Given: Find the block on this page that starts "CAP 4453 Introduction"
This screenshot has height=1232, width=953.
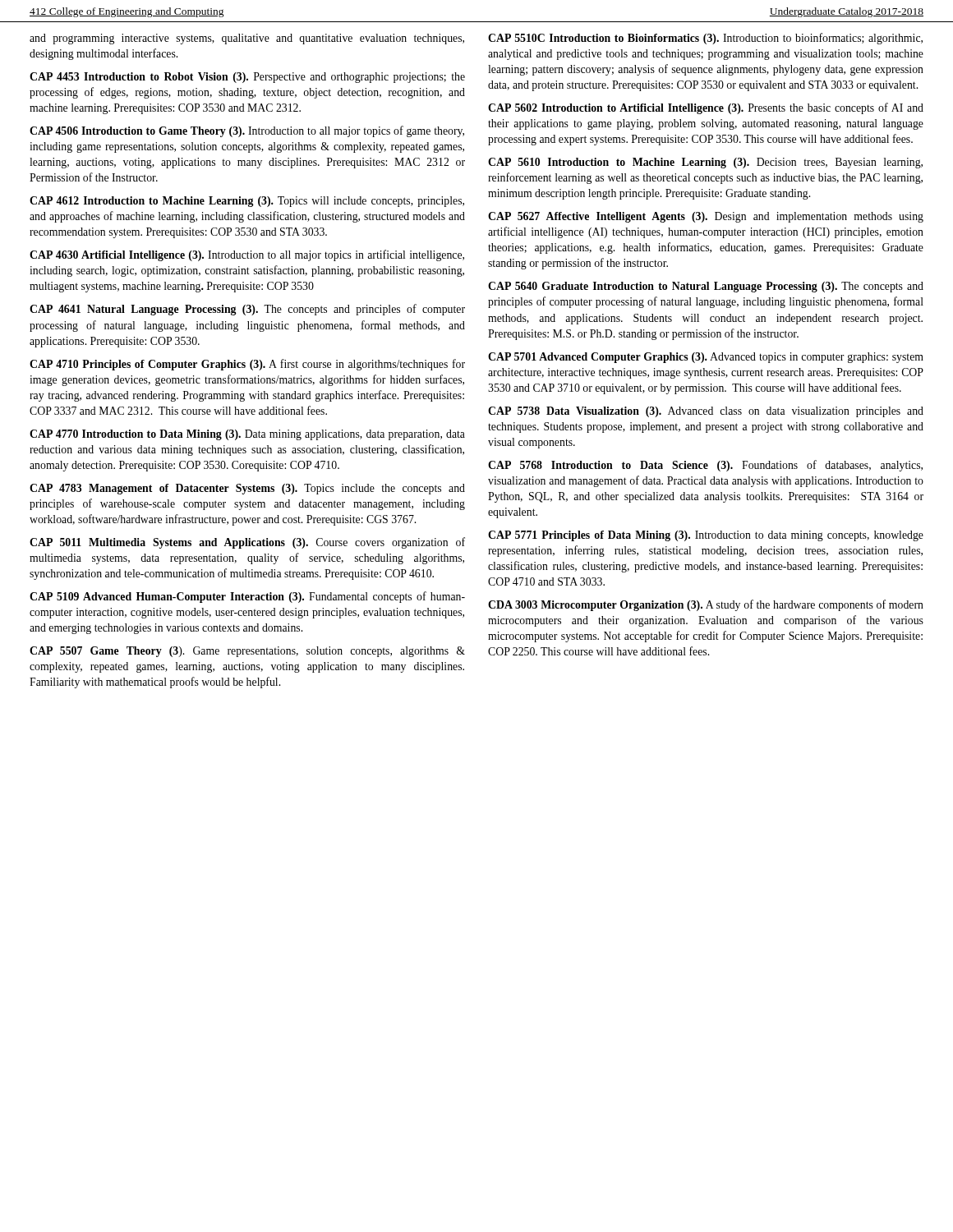Looking at the screenshot, I should pyautogui.click(x=247, y=93).
